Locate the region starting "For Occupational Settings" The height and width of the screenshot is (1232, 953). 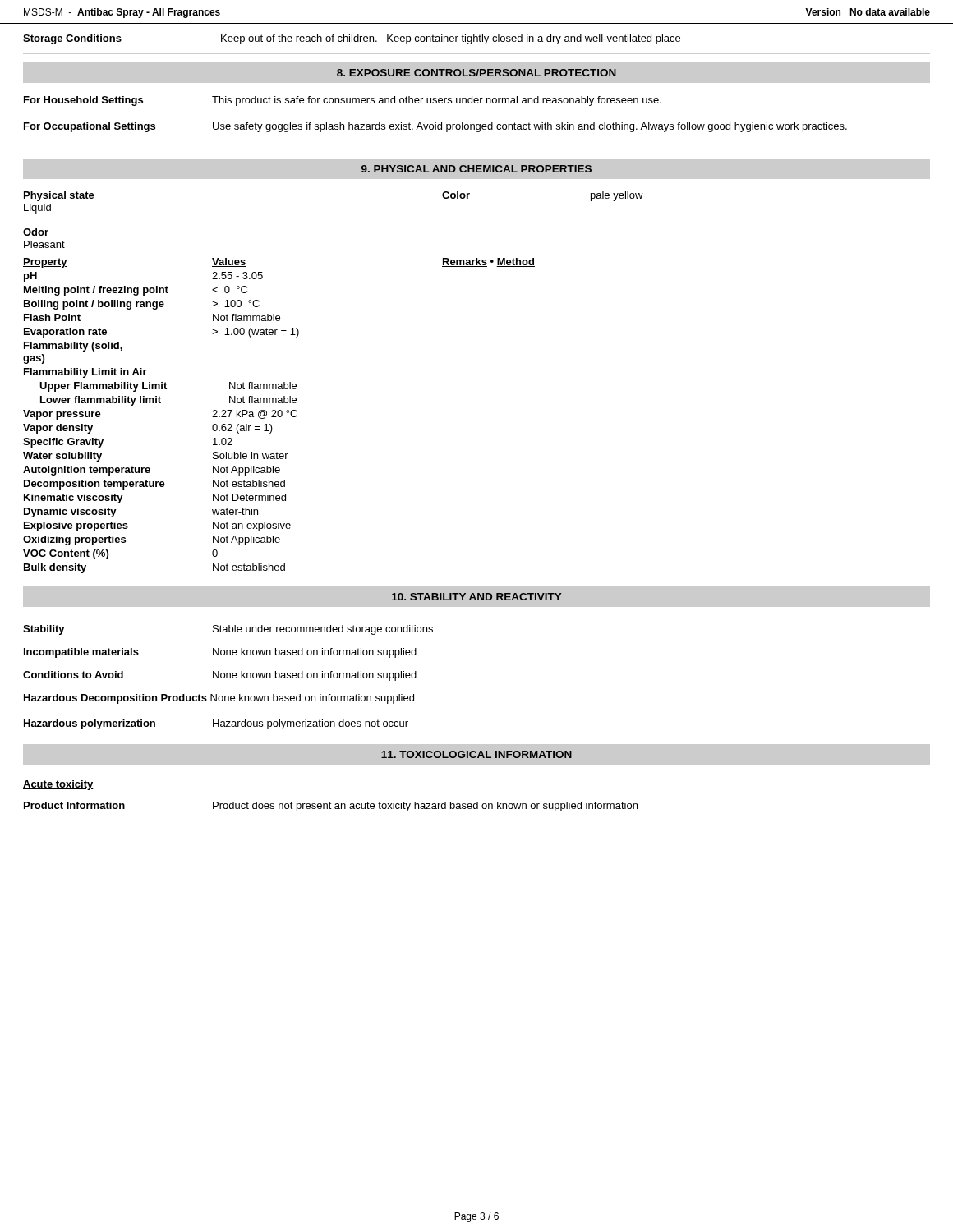click(476, 126)
